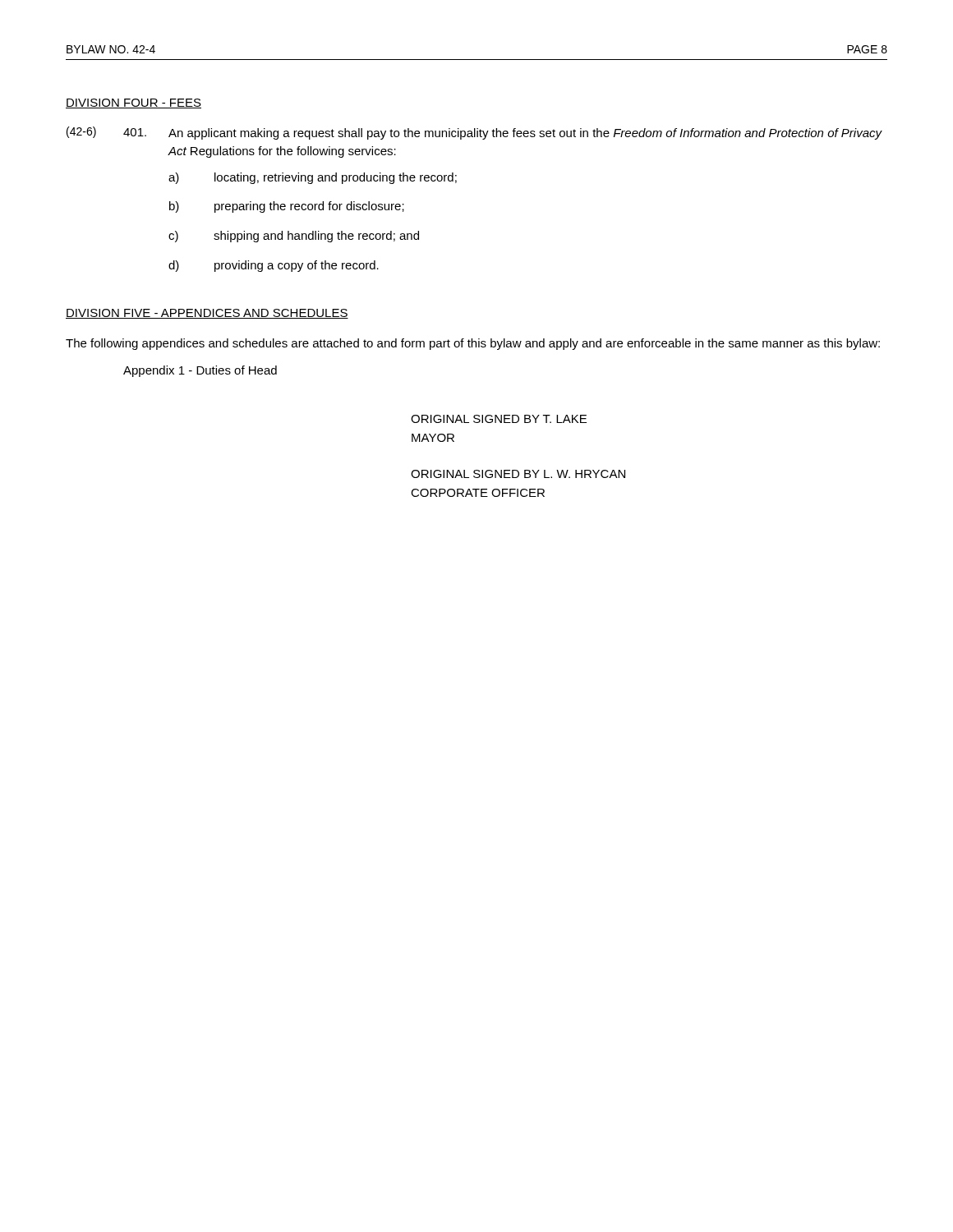Point to the element starting "An applicant making a request shall pay to"

(x=525, y=134)
